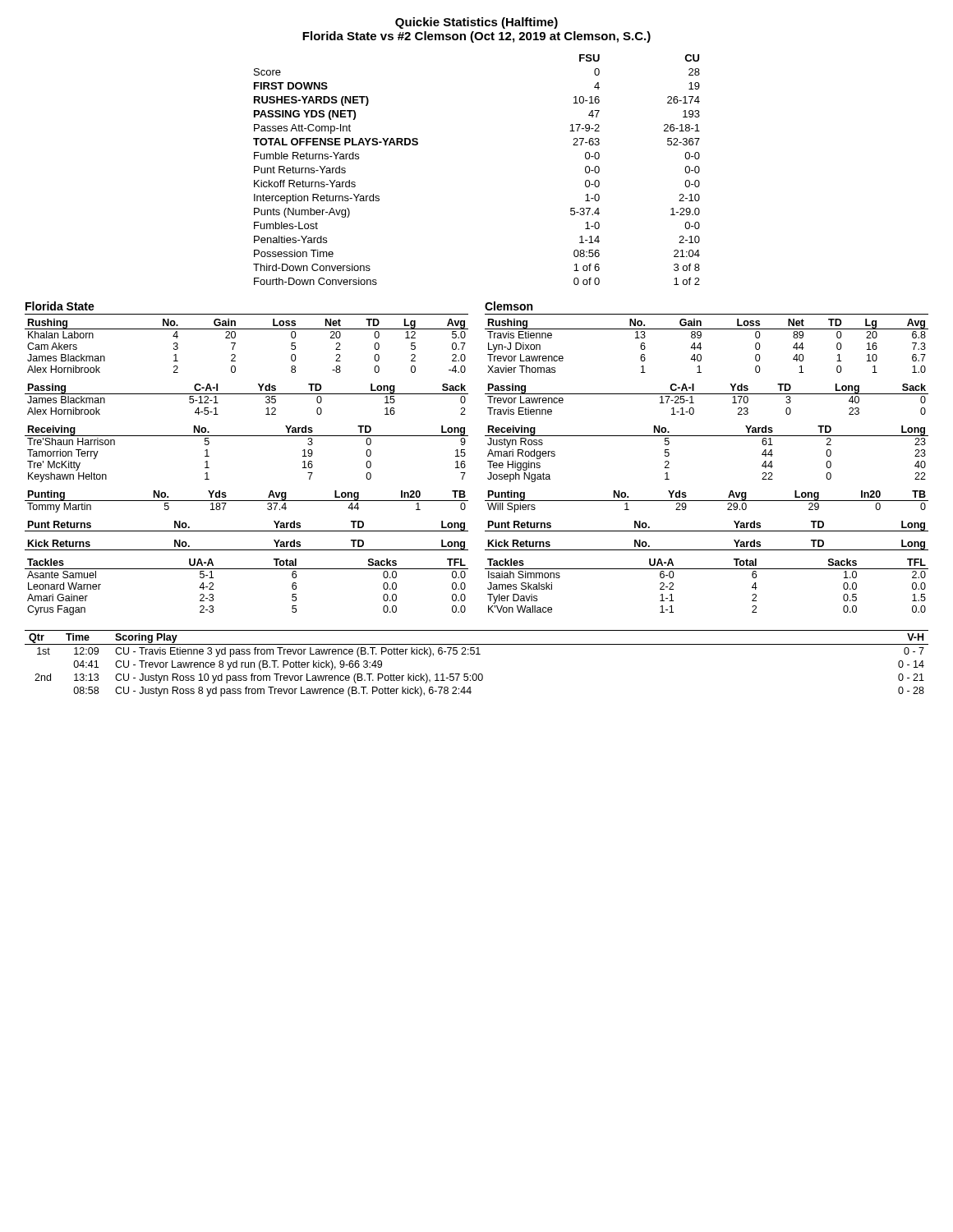
Task: Locate the table with the text "Leonard Warner"
Action: pyautogui.click(x=246, y=586)
